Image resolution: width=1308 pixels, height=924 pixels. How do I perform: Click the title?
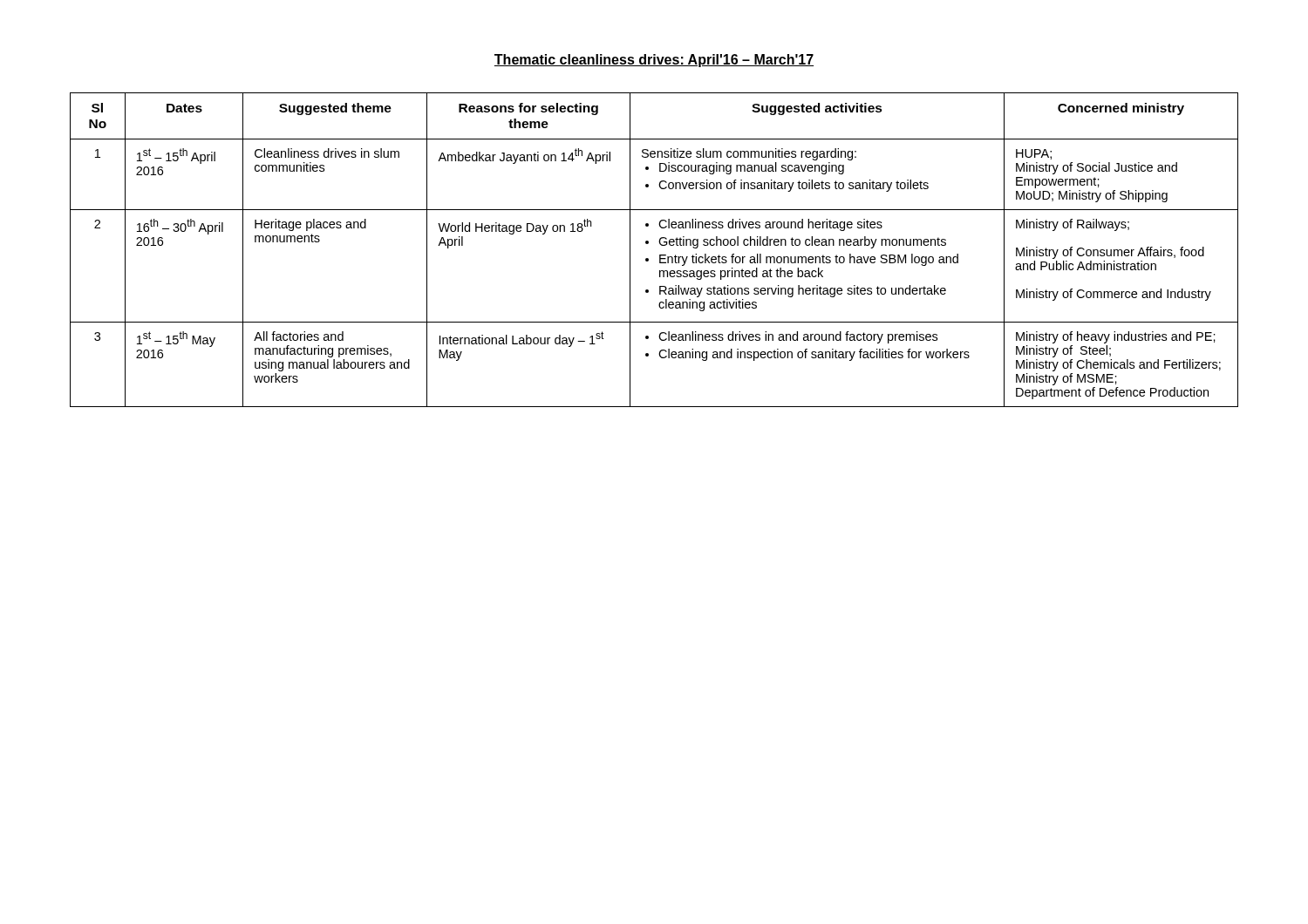click(x=654, y=60)
